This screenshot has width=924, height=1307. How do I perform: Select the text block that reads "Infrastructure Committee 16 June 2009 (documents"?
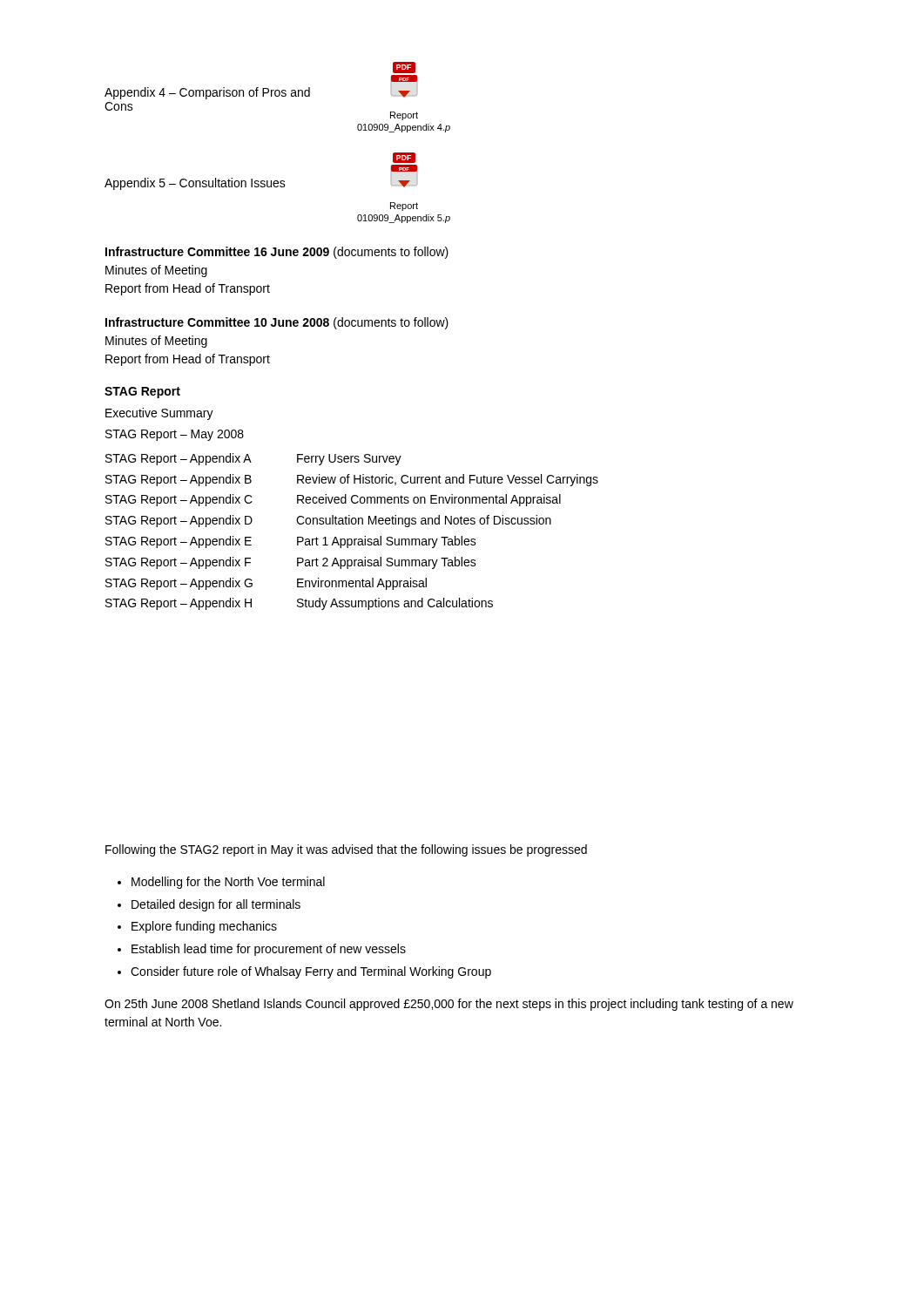277,253
